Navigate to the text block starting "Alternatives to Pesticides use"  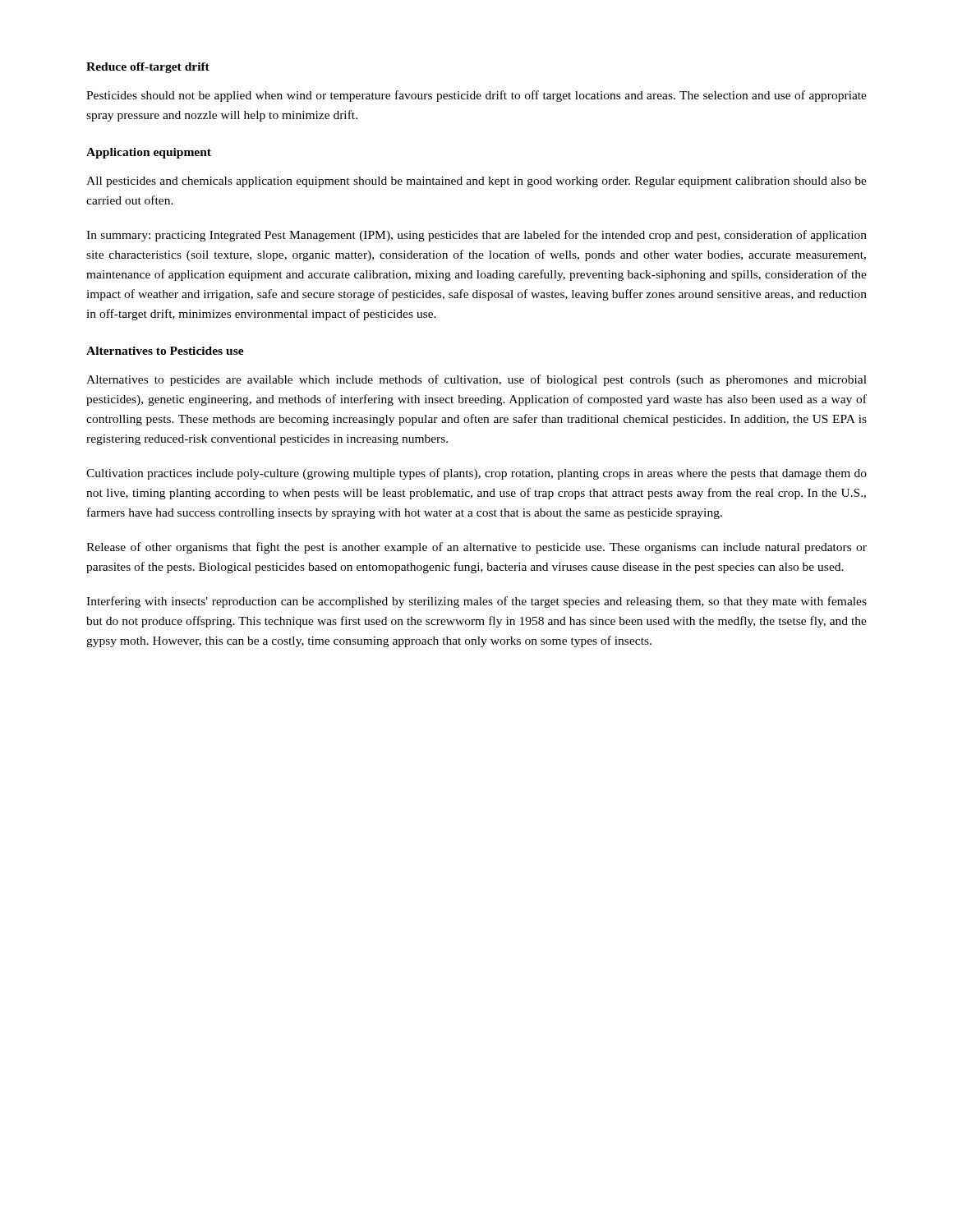click(165, 351)
